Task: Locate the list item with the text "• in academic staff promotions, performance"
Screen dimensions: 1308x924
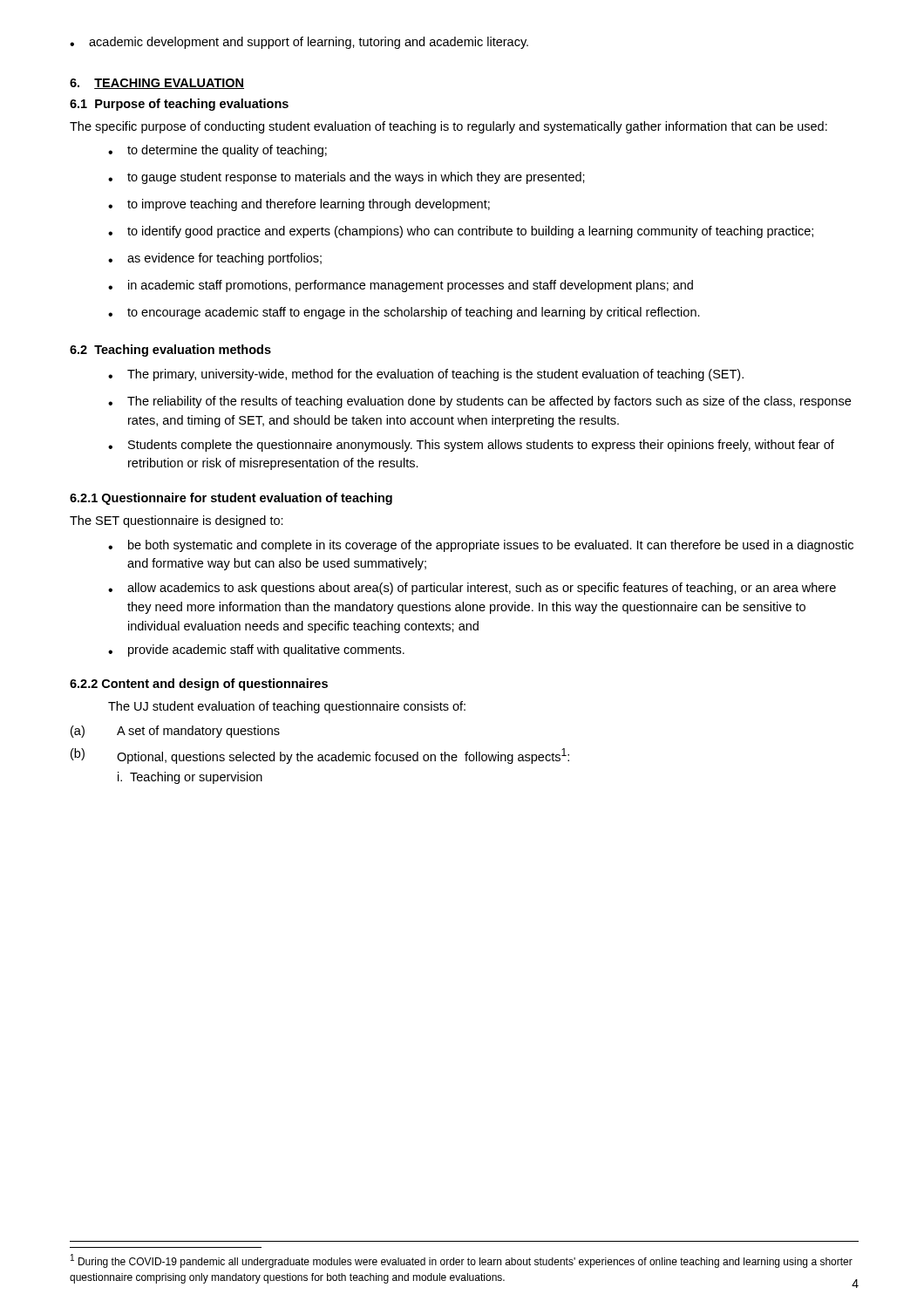Action: pyautogui.click(x=483, y=288)
